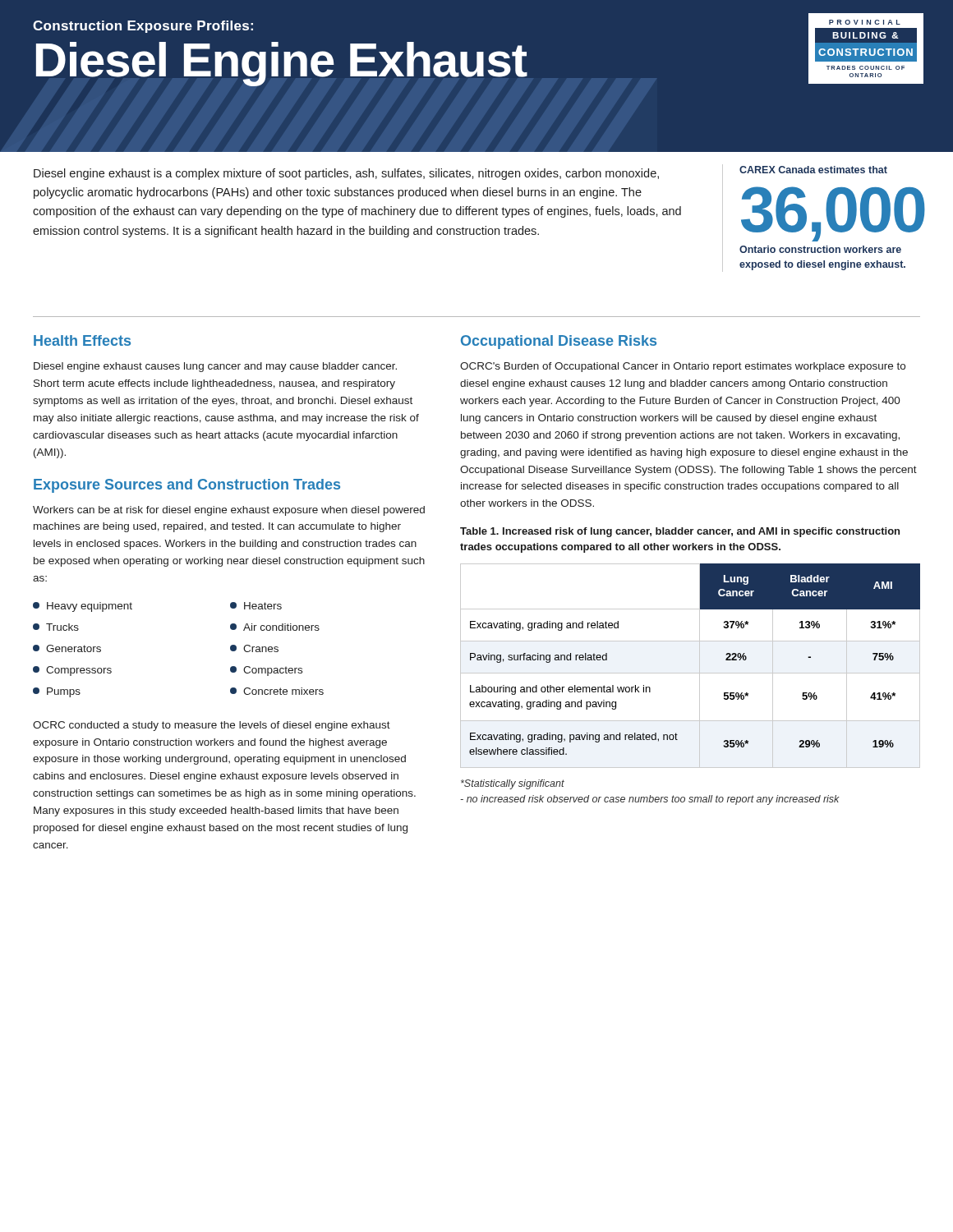Click on the block starting "Occupational Disease Risks"

[559, 341]
